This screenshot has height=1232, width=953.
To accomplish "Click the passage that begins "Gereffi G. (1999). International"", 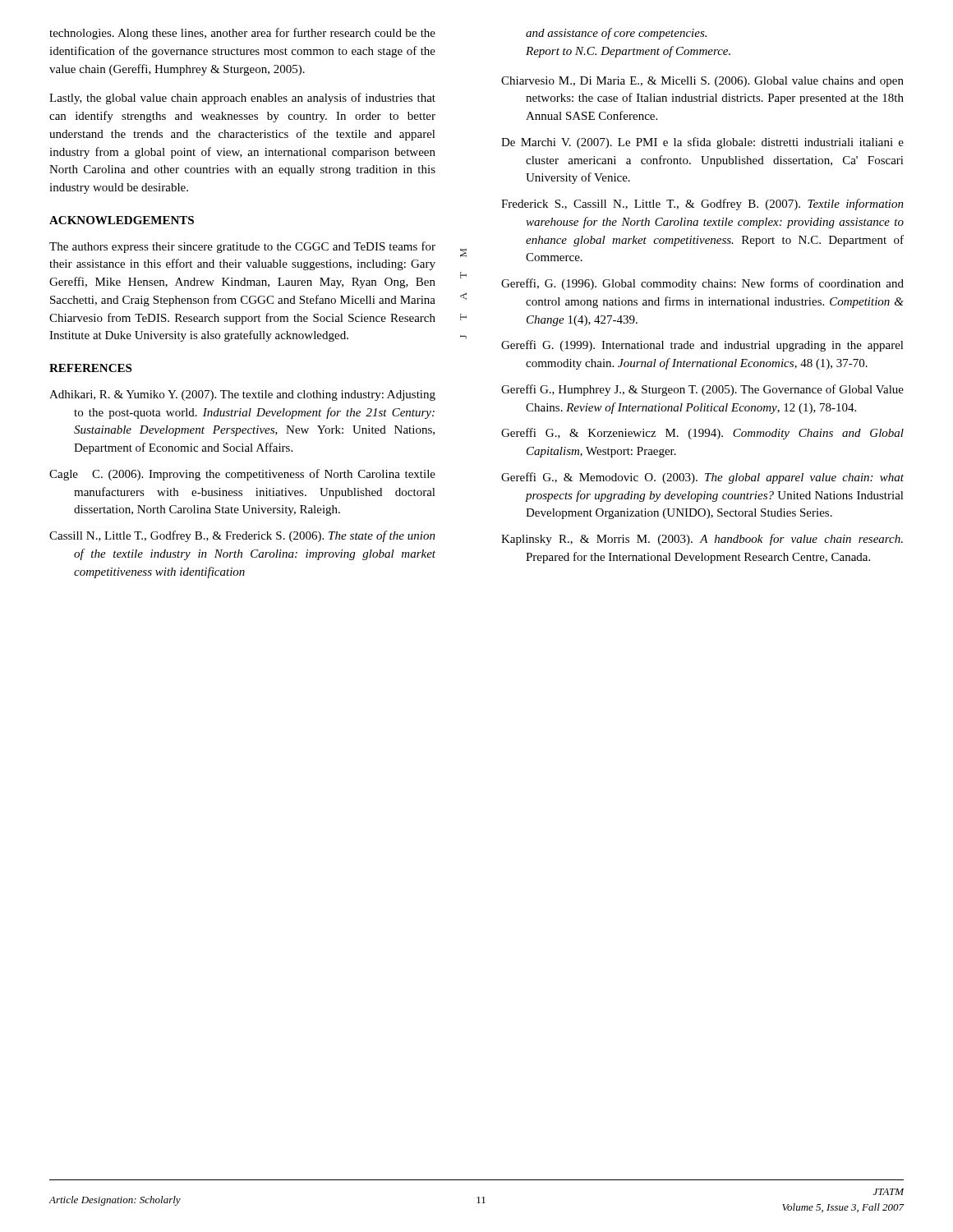I will (x=702, y=354).
